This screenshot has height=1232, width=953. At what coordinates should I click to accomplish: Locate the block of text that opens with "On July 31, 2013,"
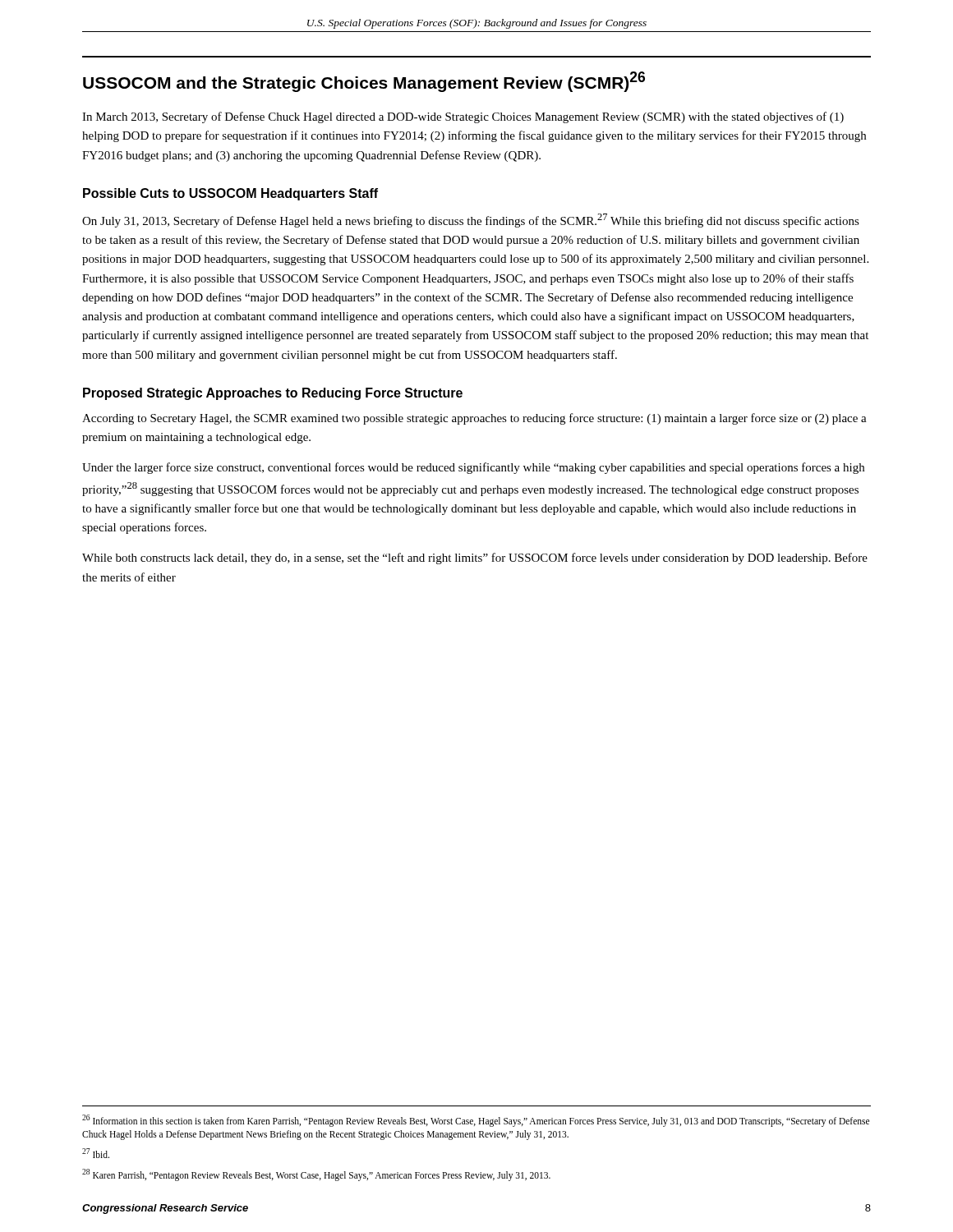476,286
